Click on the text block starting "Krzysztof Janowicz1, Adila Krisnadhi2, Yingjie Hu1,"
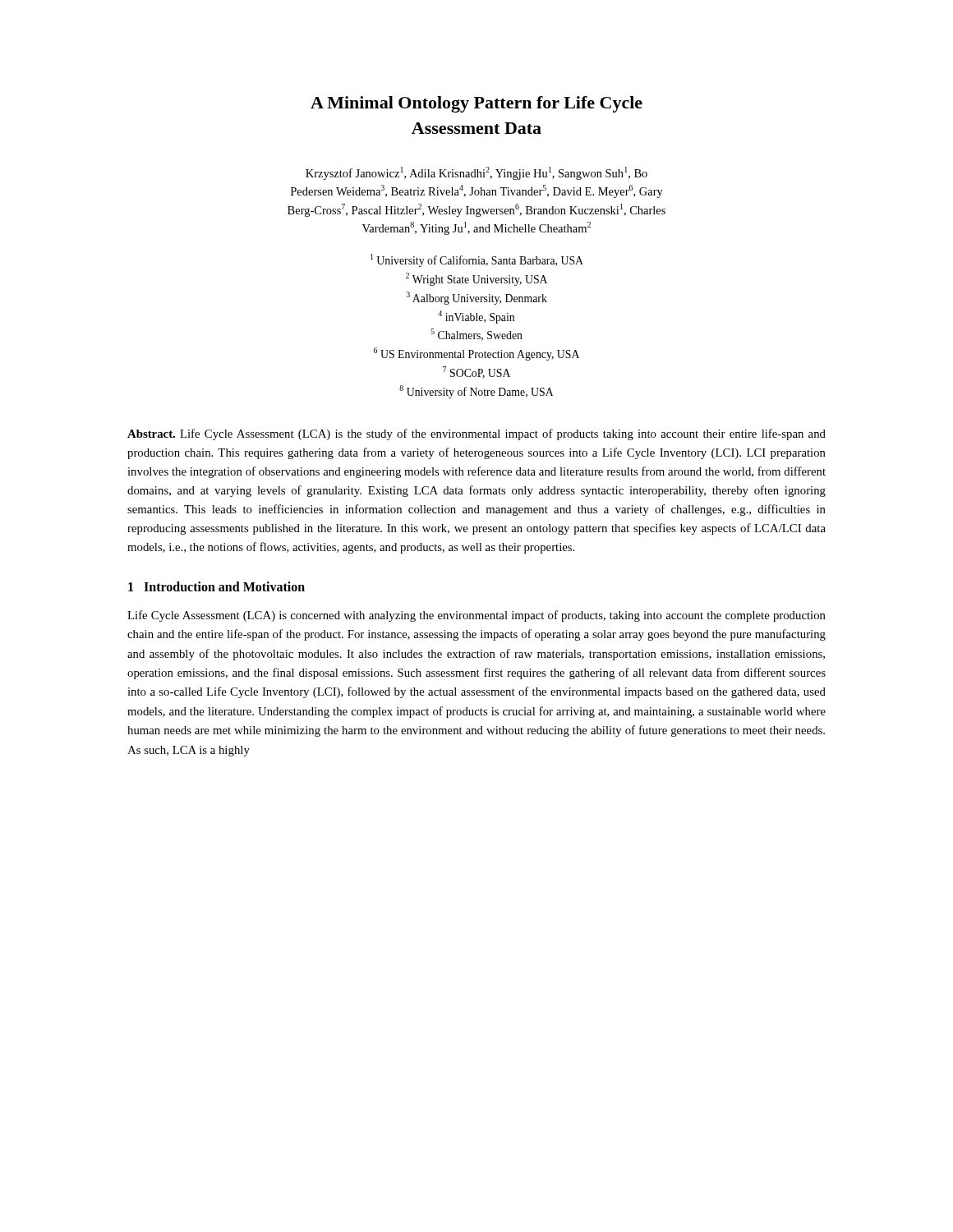953x1232 pixels. pos(476,200)
